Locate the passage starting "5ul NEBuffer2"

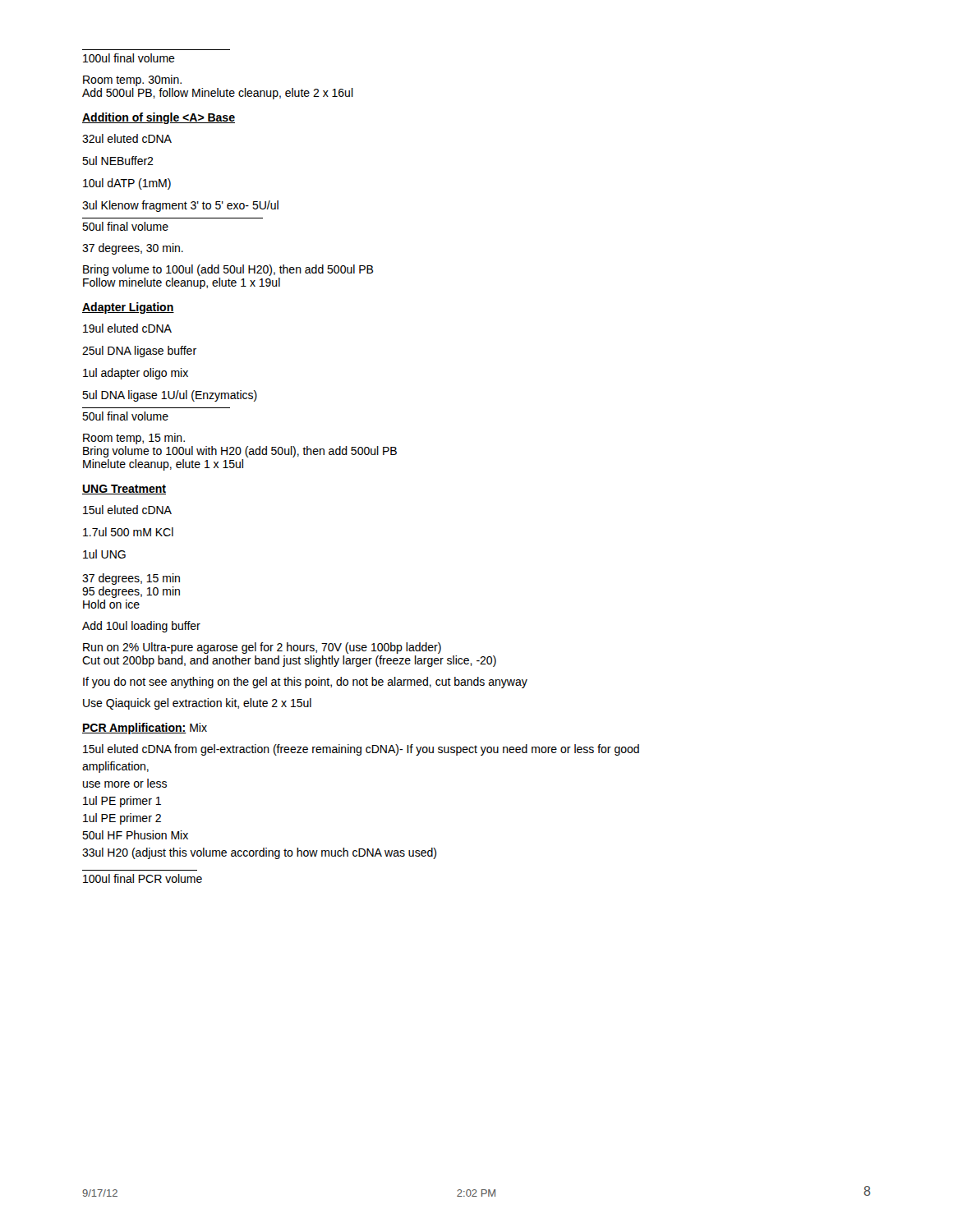[118, 161]
